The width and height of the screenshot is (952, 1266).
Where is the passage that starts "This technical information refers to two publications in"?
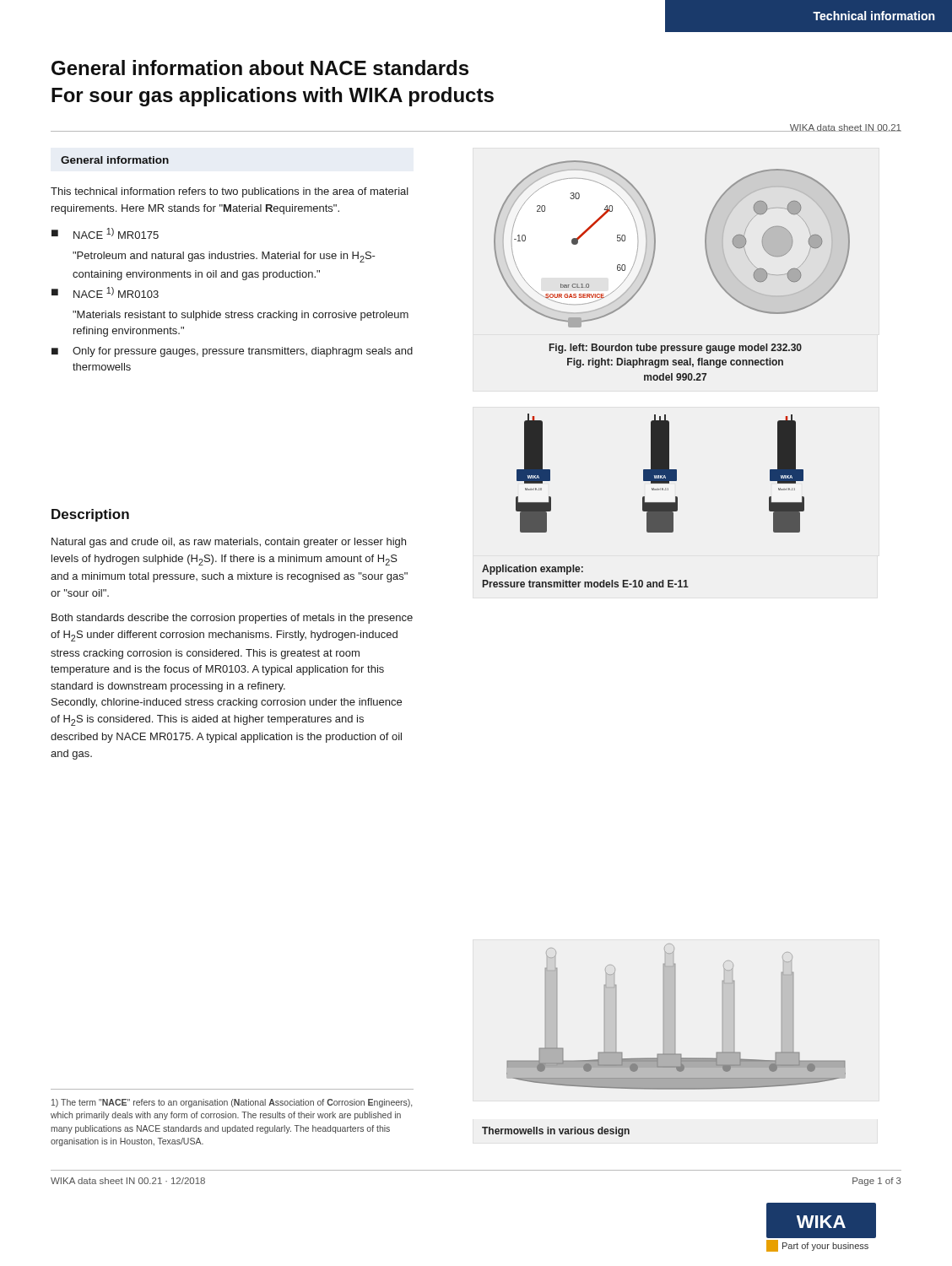[x=230, y=199]
